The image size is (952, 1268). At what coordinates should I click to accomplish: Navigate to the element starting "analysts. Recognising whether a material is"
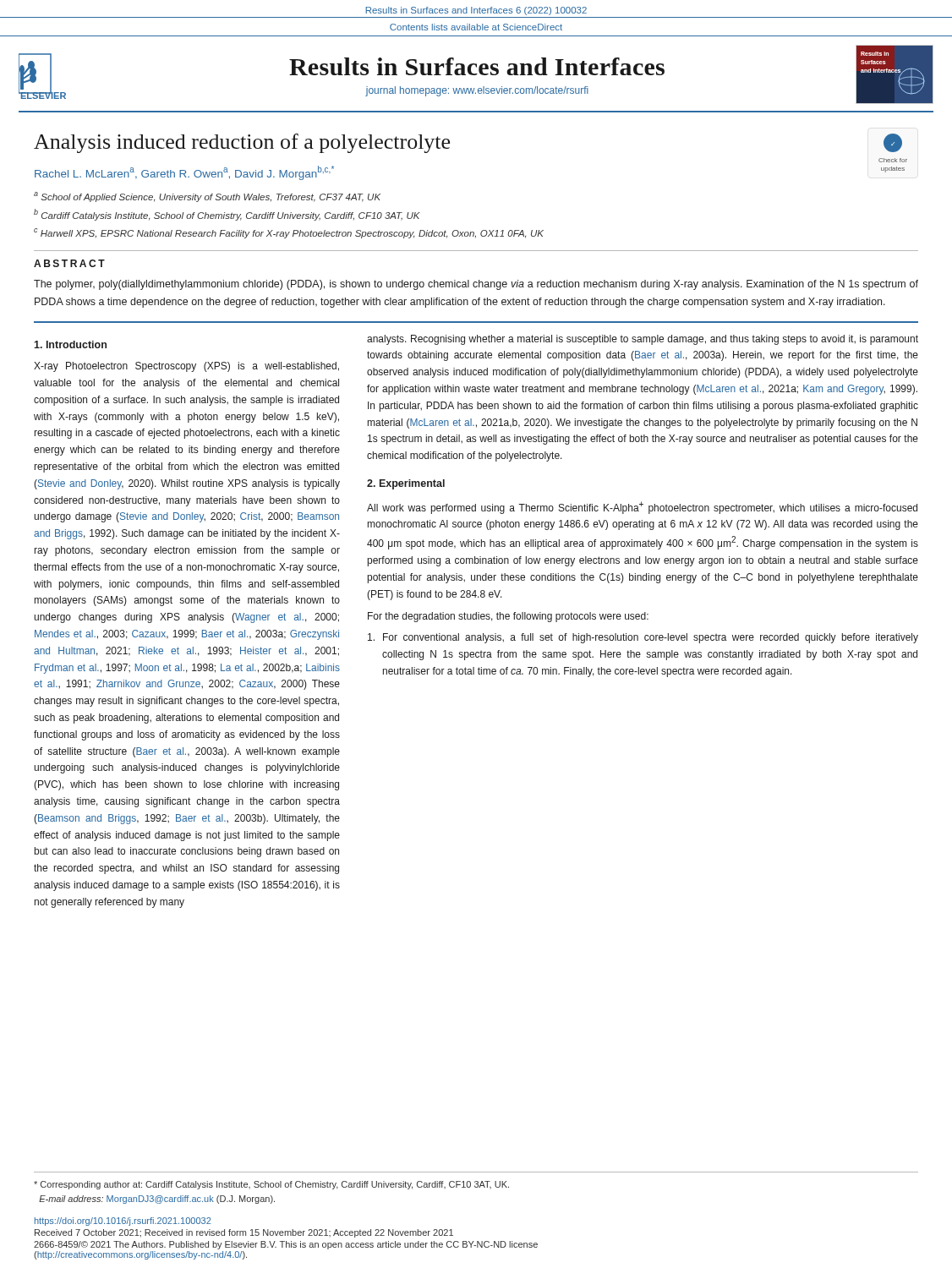click(x=643, y=397)
